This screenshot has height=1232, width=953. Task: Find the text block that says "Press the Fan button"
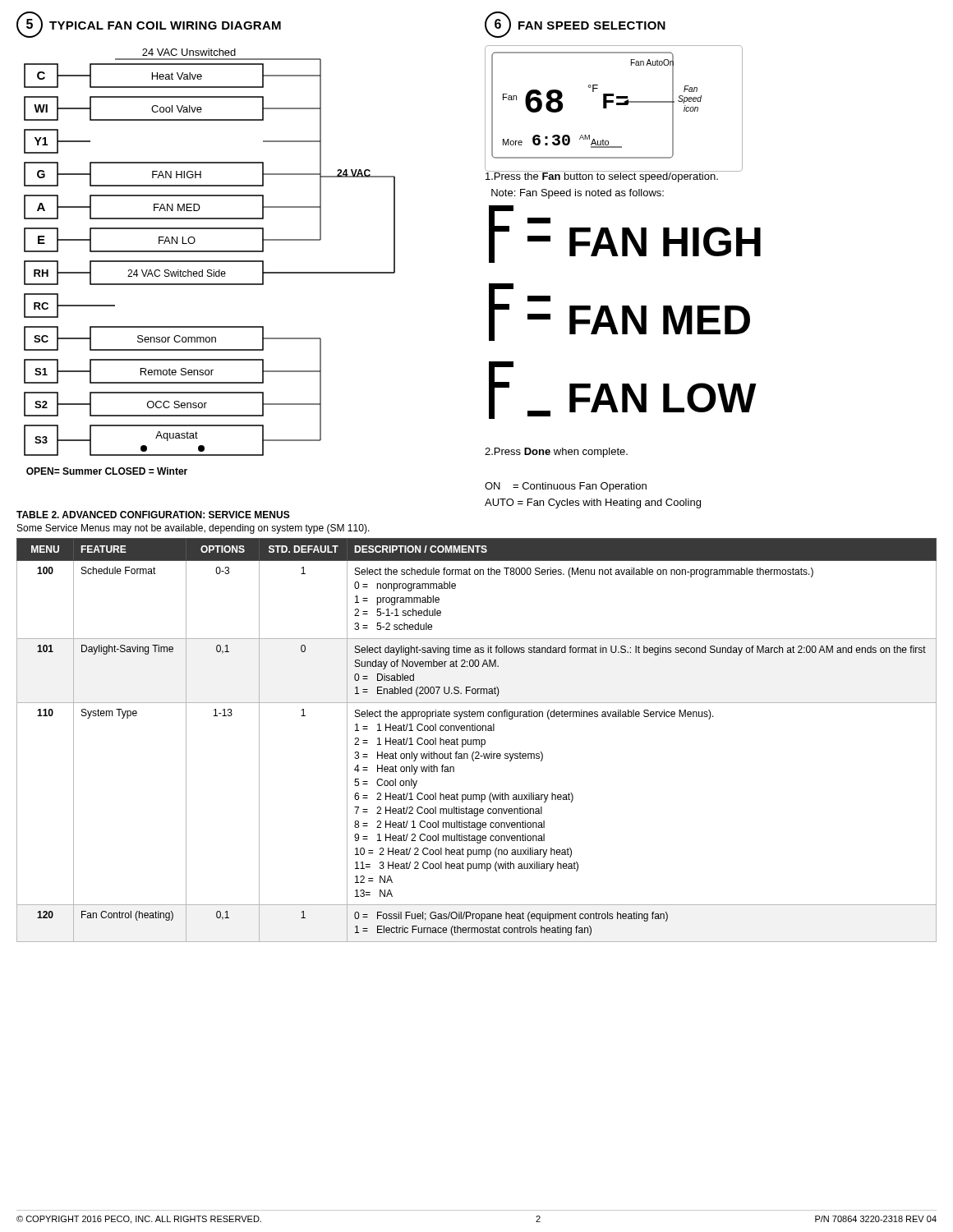602,184
